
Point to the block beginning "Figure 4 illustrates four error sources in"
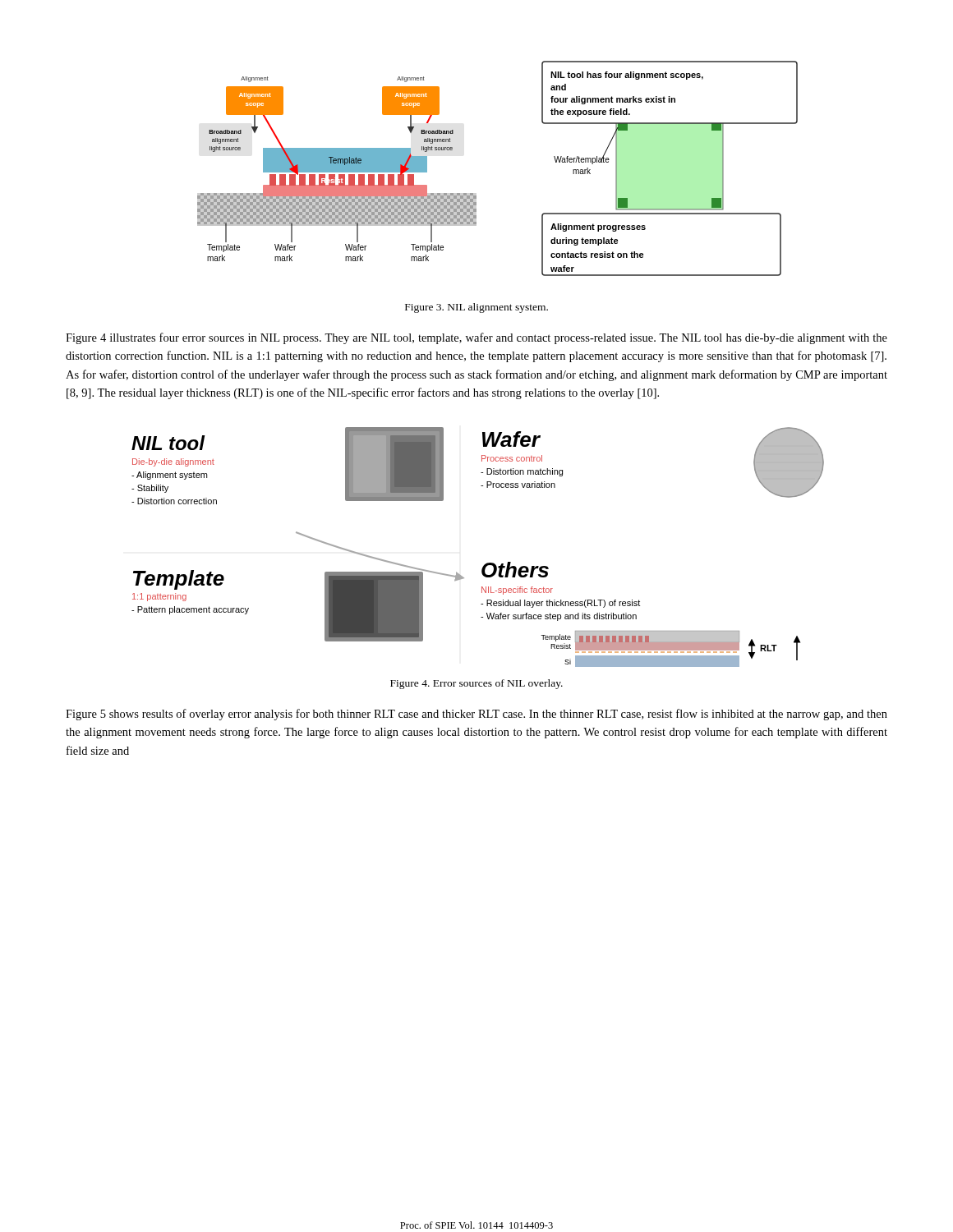pos(476,365)
